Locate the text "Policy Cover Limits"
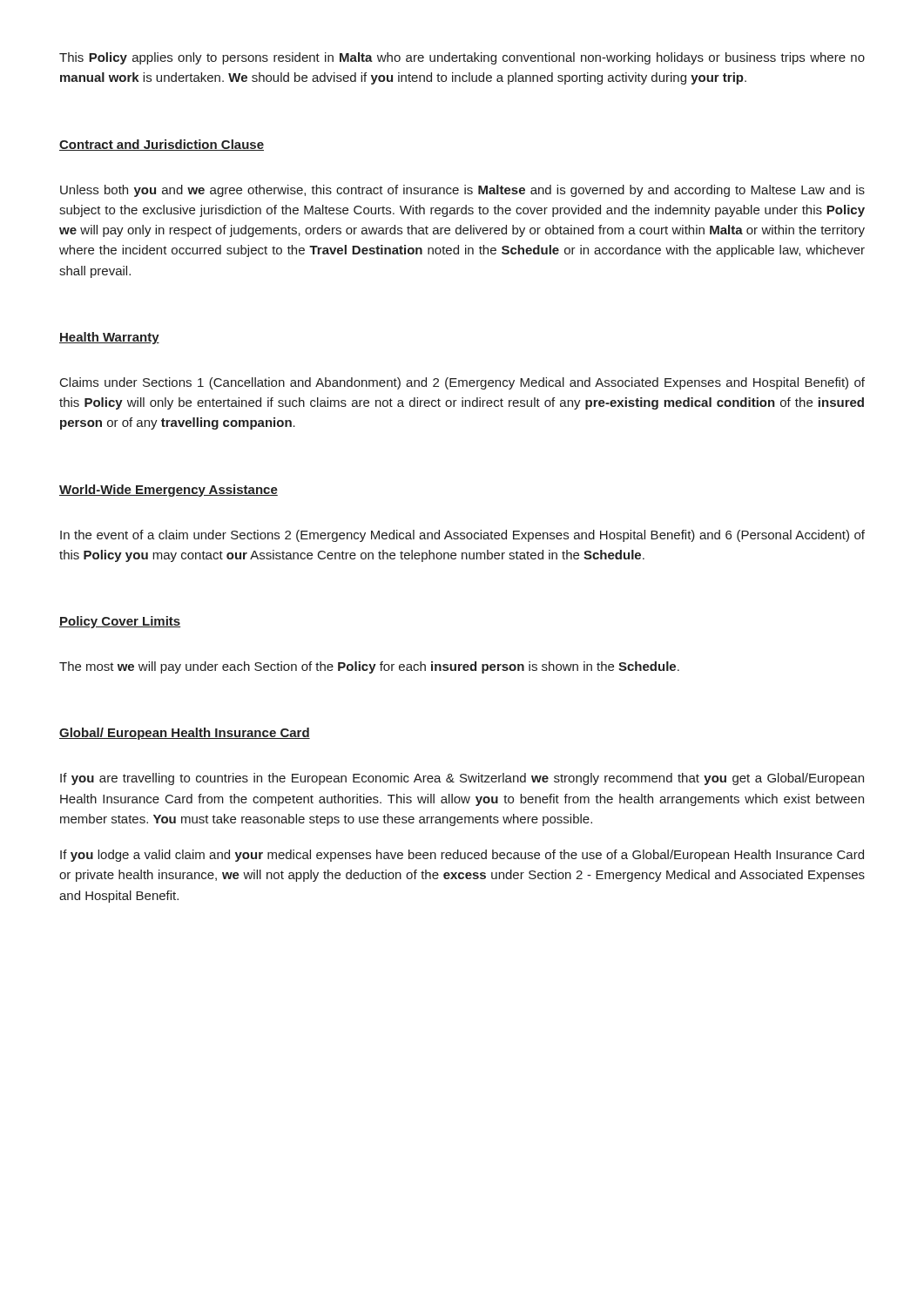 point(120,621)
